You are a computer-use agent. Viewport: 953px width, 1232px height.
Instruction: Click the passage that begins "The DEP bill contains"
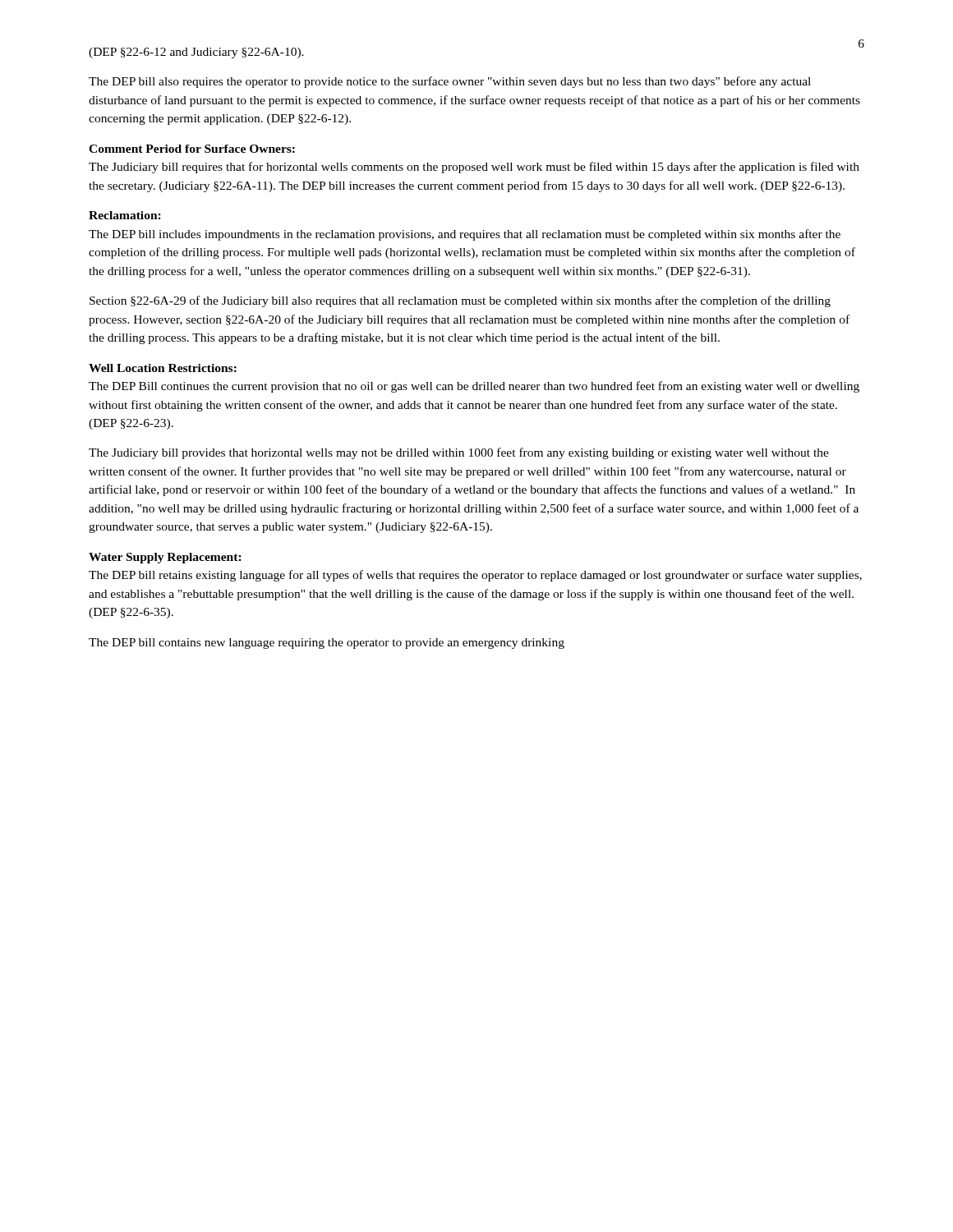[327, 642]
